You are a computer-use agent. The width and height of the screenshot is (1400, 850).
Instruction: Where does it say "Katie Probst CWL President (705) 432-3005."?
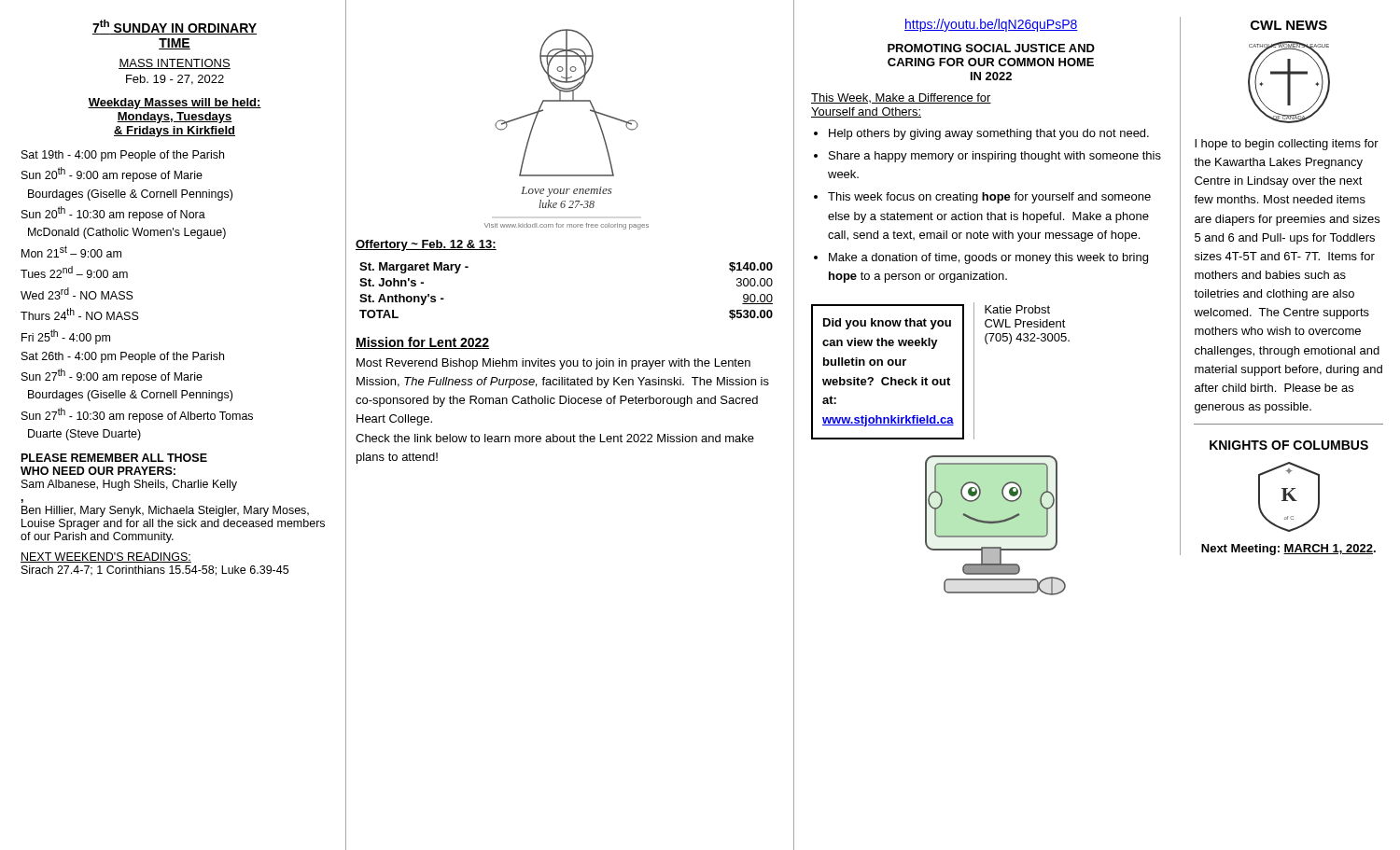point(1027,323)
